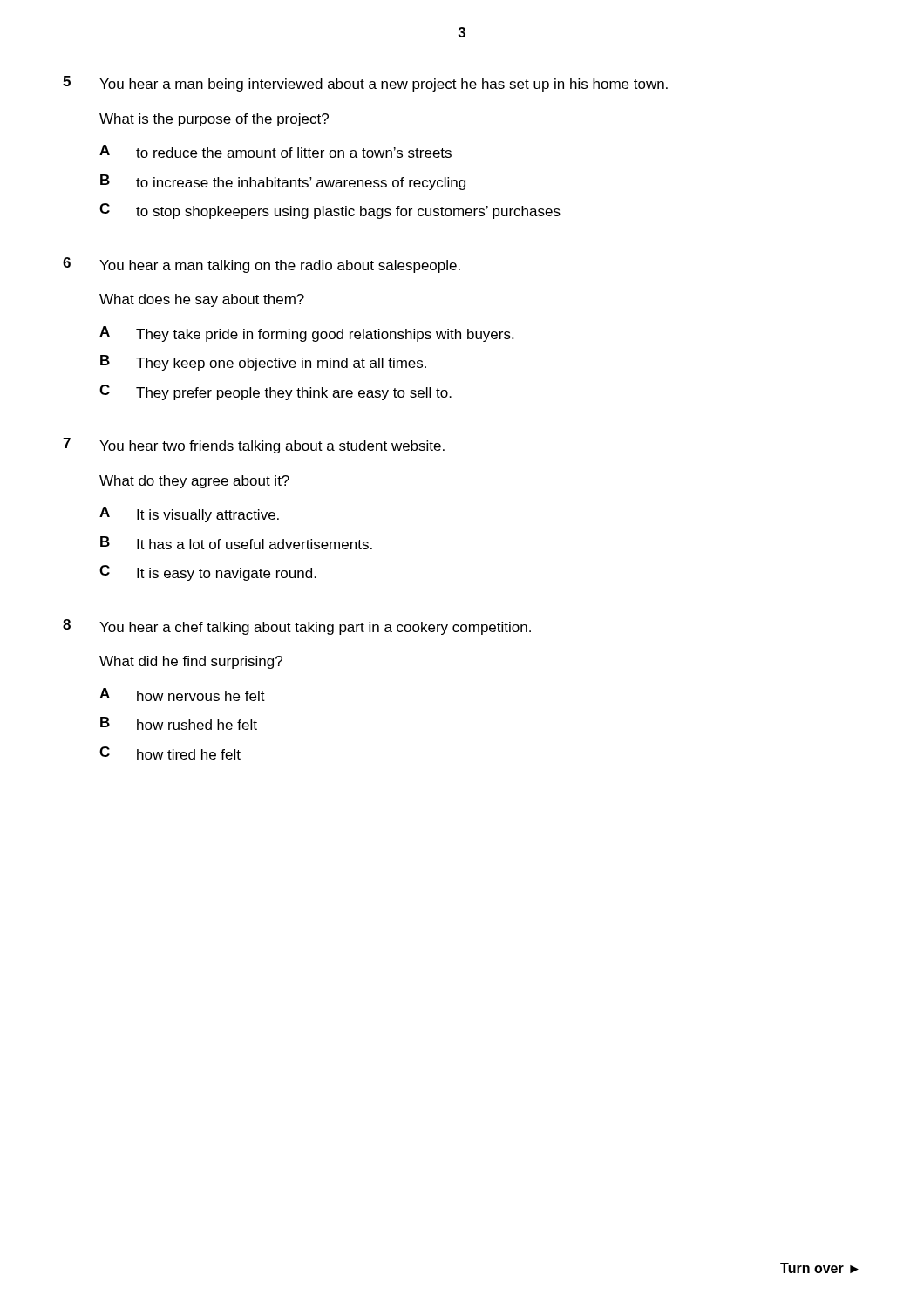Image resolution: width=924 pixels, height=1308 pixels.
Task: Locate the block starting "C It is"
Action: tap(208, 574)
